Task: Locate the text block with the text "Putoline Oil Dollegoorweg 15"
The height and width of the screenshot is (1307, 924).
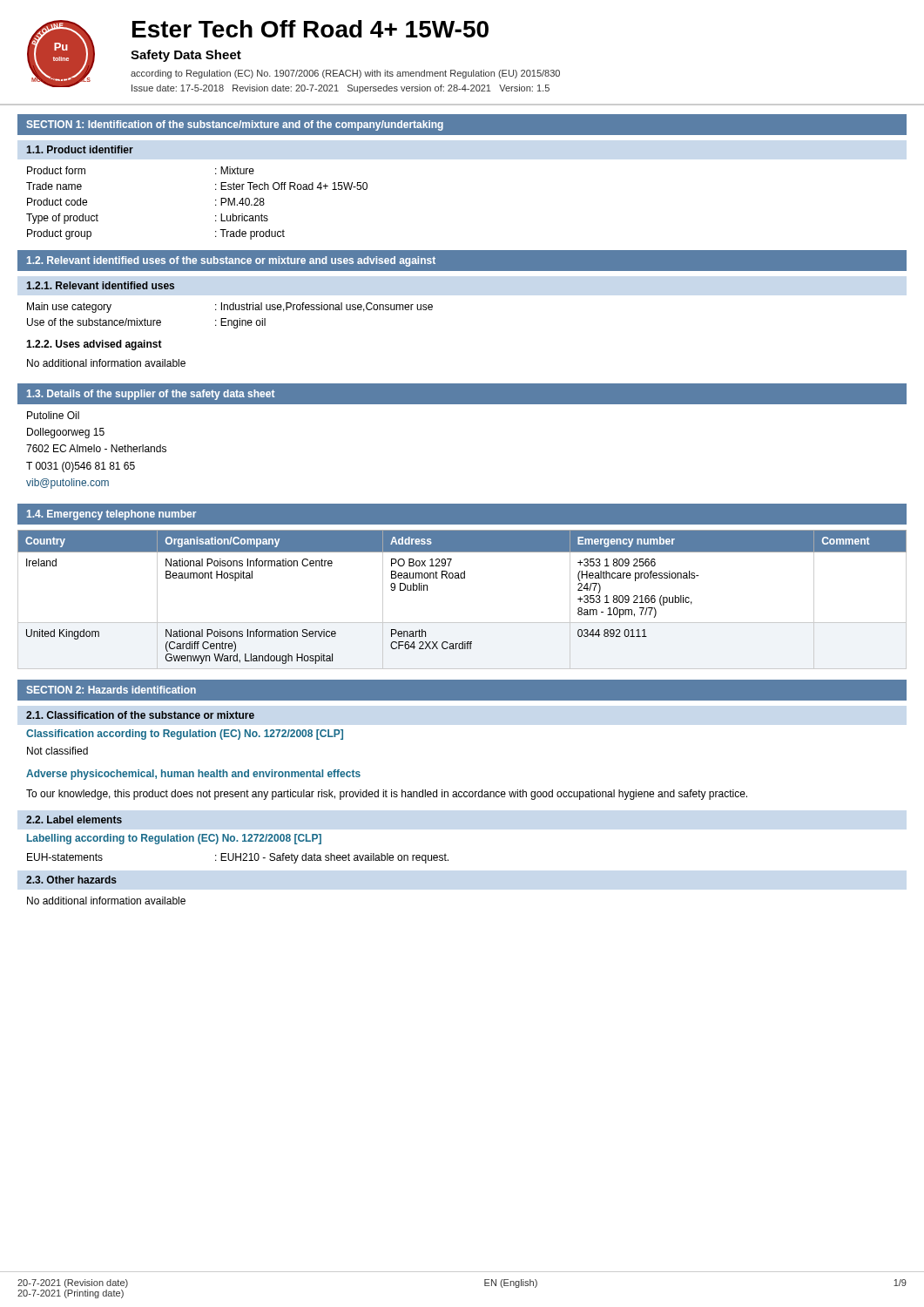Action: (x=96, y=449)
